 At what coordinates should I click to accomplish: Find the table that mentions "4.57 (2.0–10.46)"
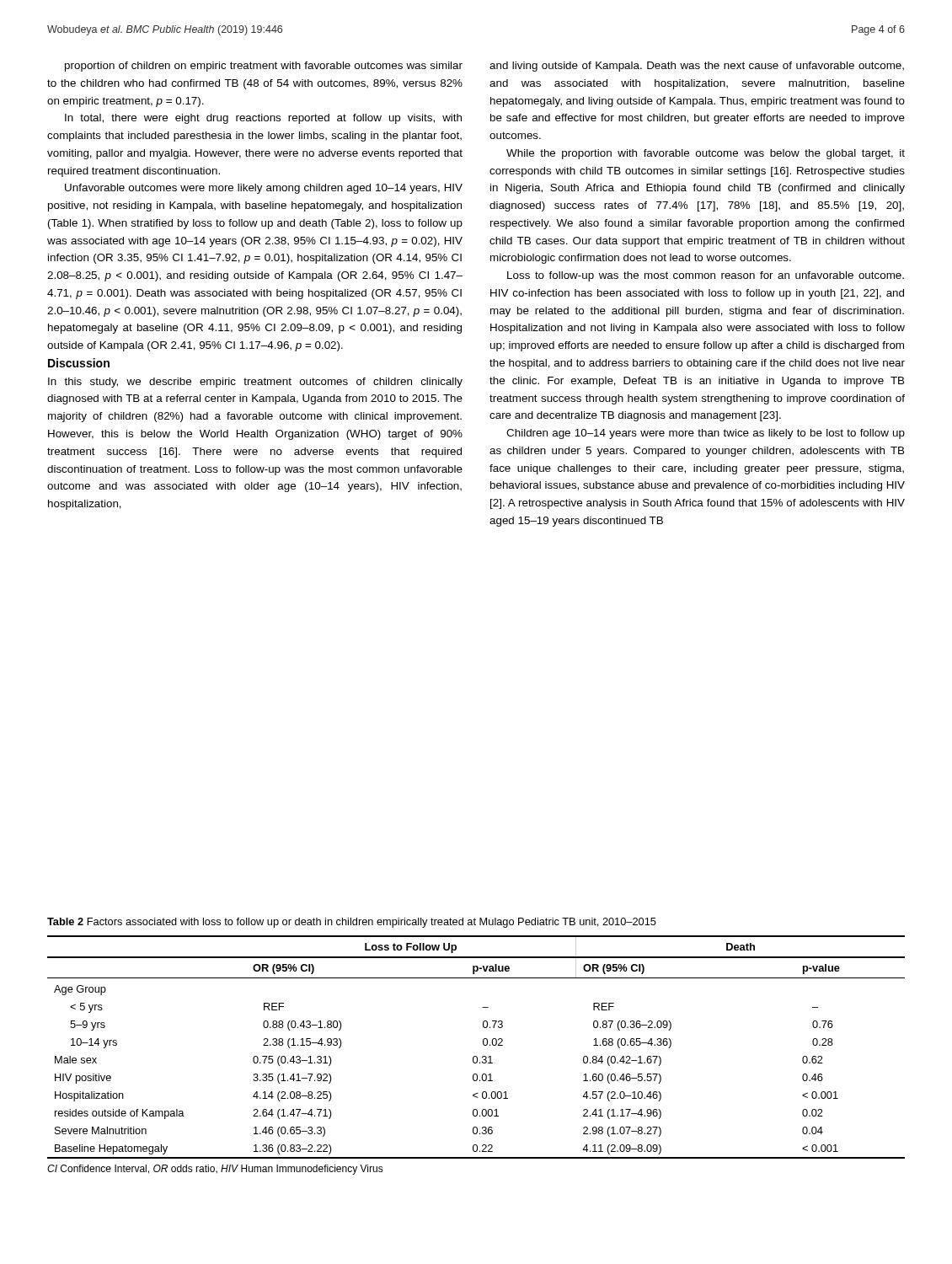[x=476, y=1047]
